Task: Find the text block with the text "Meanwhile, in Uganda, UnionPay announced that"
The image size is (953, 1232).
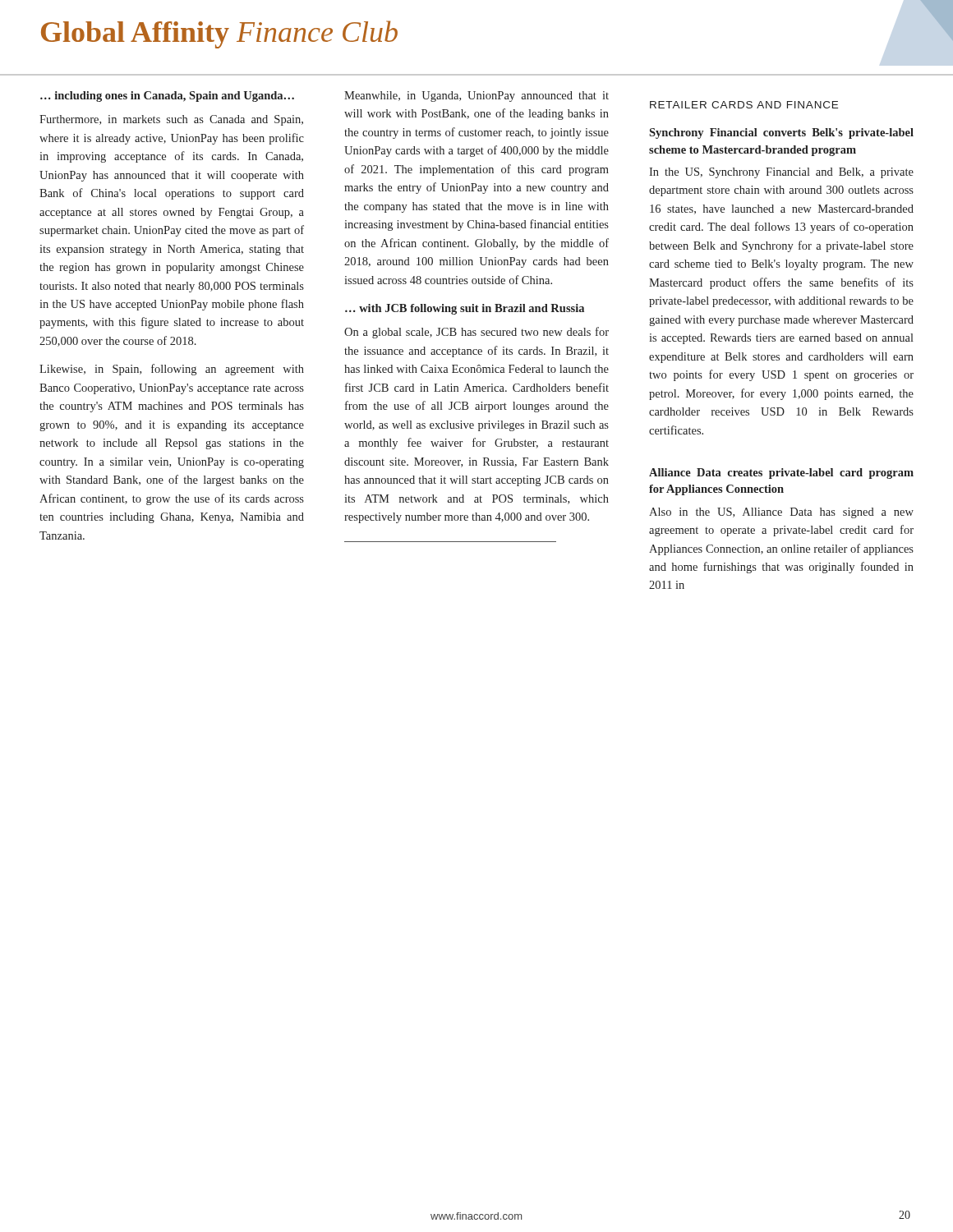Action: pyautogui.click(x=476, y=188)
